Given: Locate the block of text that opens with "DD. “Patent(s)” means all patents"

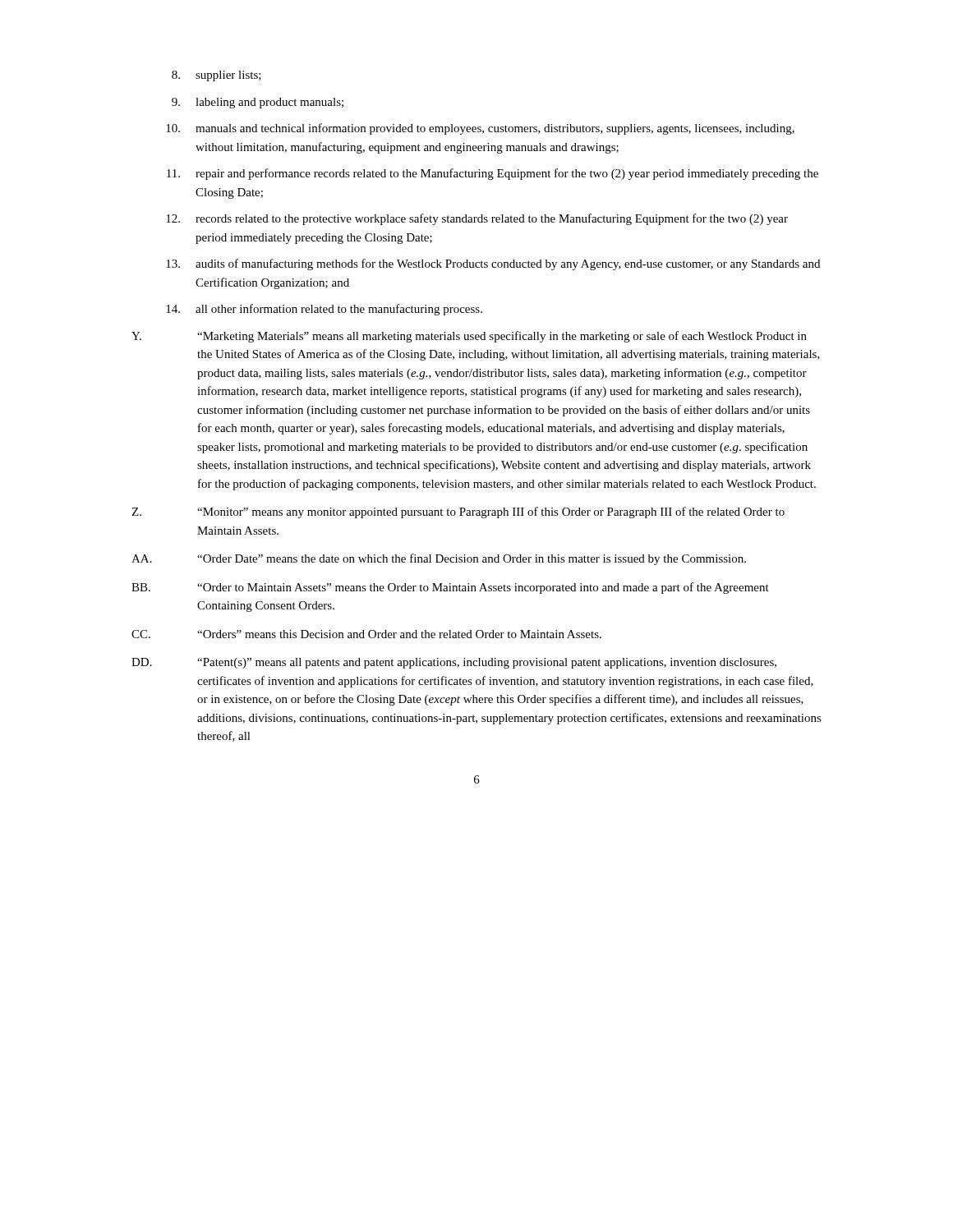Looking at the screenshot, I should (476, 699).
